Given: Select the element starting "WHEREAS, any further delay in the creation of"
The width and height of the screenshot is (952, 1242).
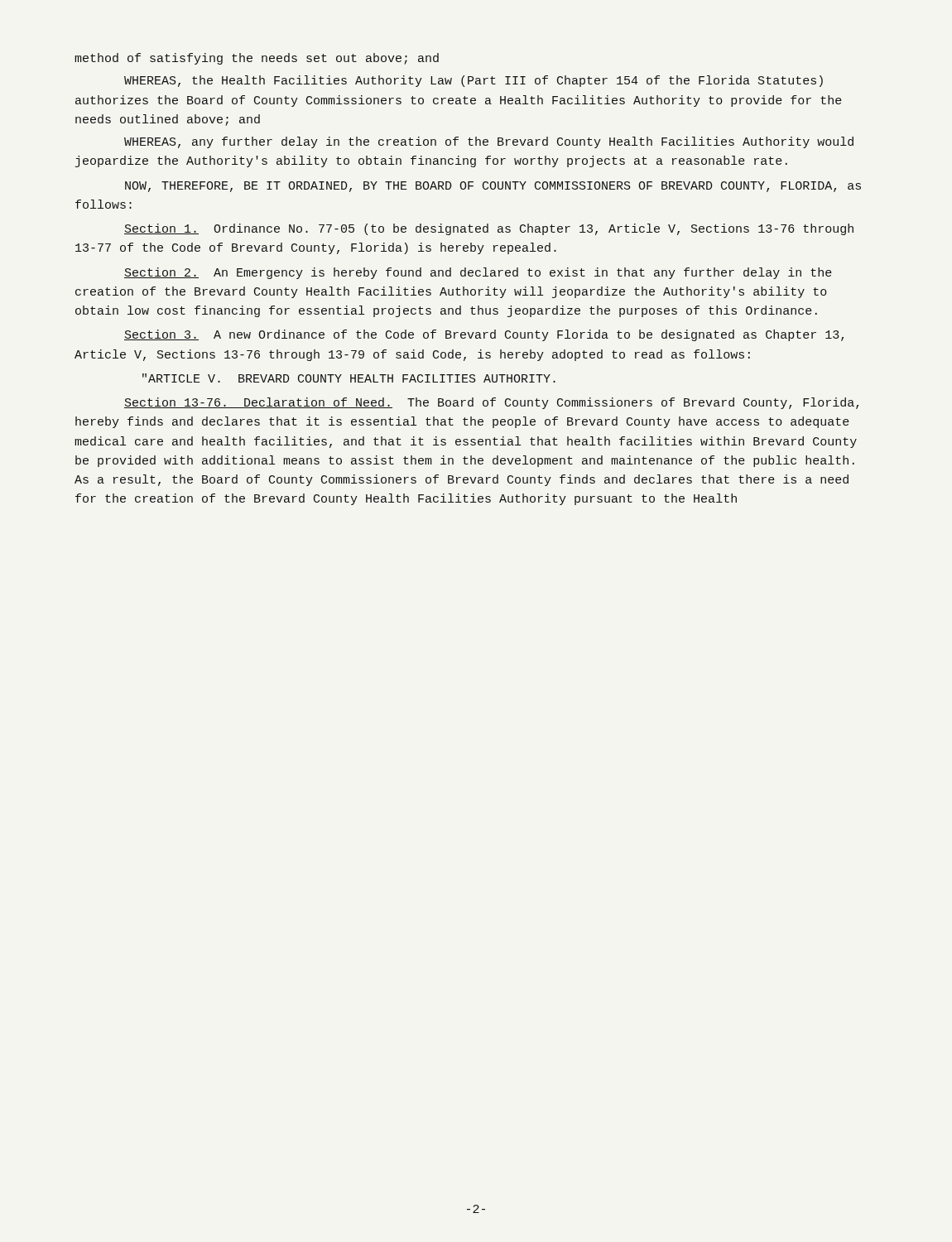Looking at the screenshot, I should [476, 153].
